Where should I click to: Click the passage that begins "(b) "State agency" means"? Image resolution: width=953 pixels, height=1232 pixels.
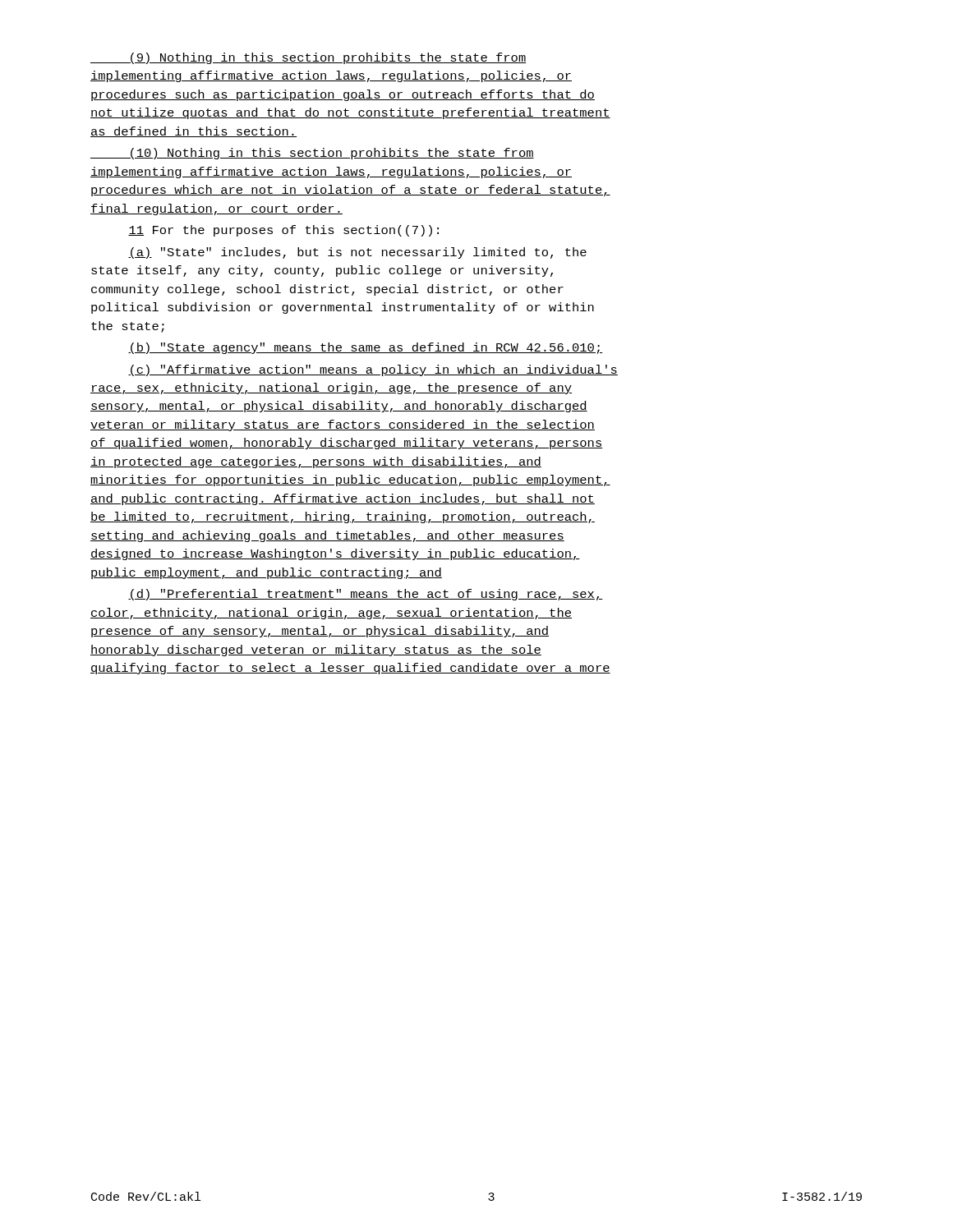[x=476, y=348]
